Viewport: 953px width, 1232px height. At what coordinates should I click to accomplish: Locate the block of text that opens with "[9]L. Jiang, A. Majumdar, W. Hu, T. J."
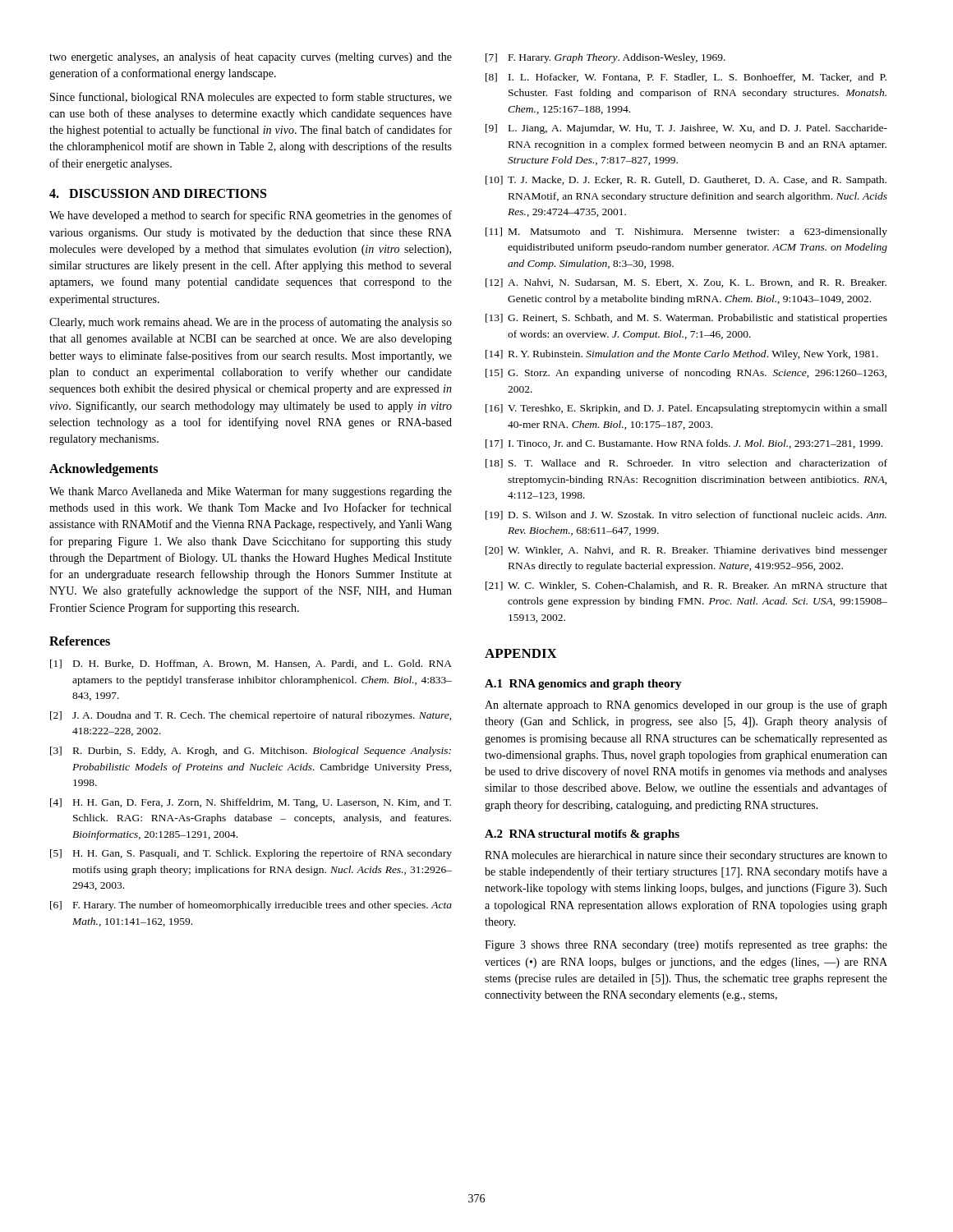[x=686, y=144]
